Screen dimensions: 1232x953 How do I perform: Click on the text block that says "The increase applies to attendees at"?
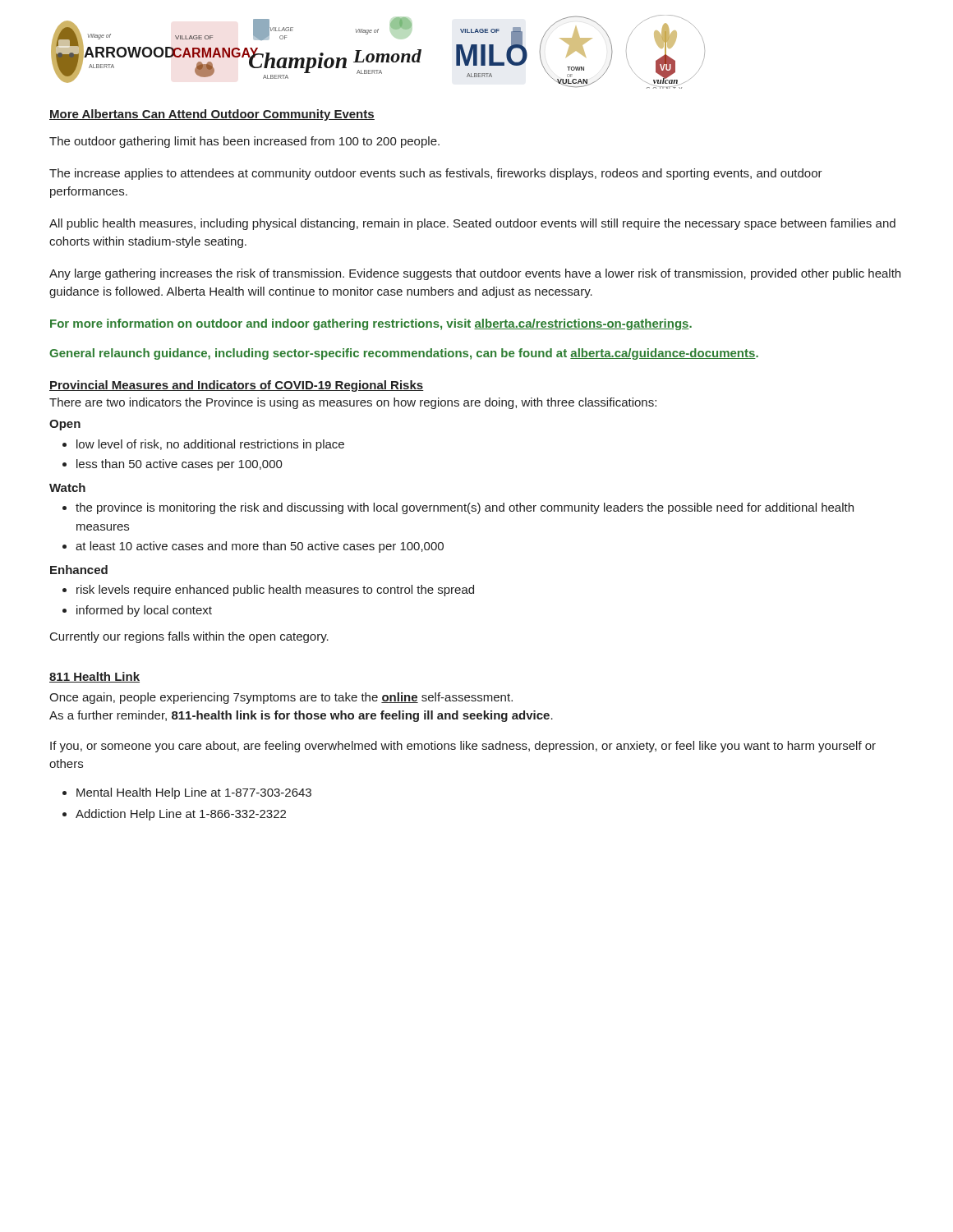pos(436,182)
